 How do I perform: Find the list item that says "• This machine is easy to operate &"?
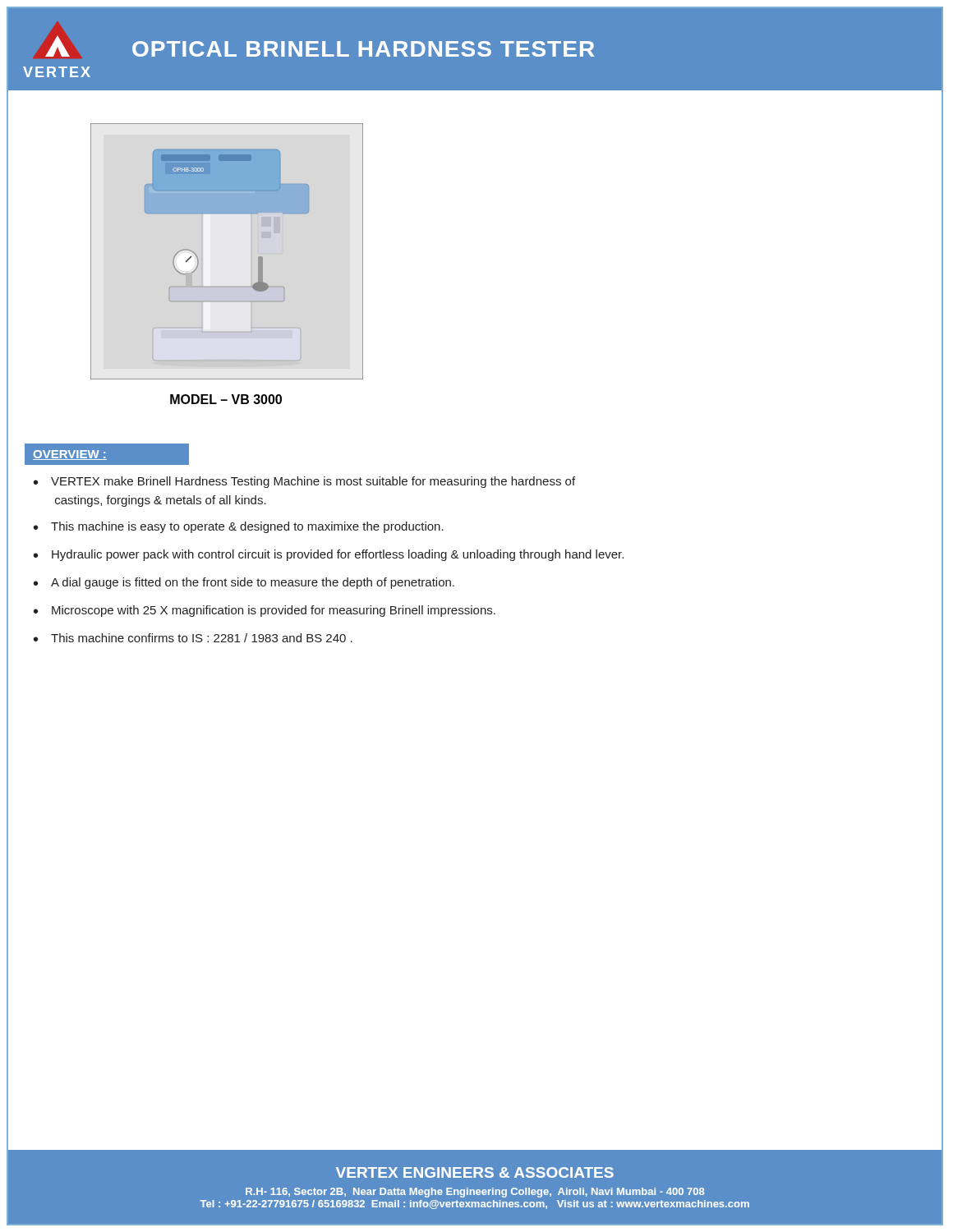(239, 527)
